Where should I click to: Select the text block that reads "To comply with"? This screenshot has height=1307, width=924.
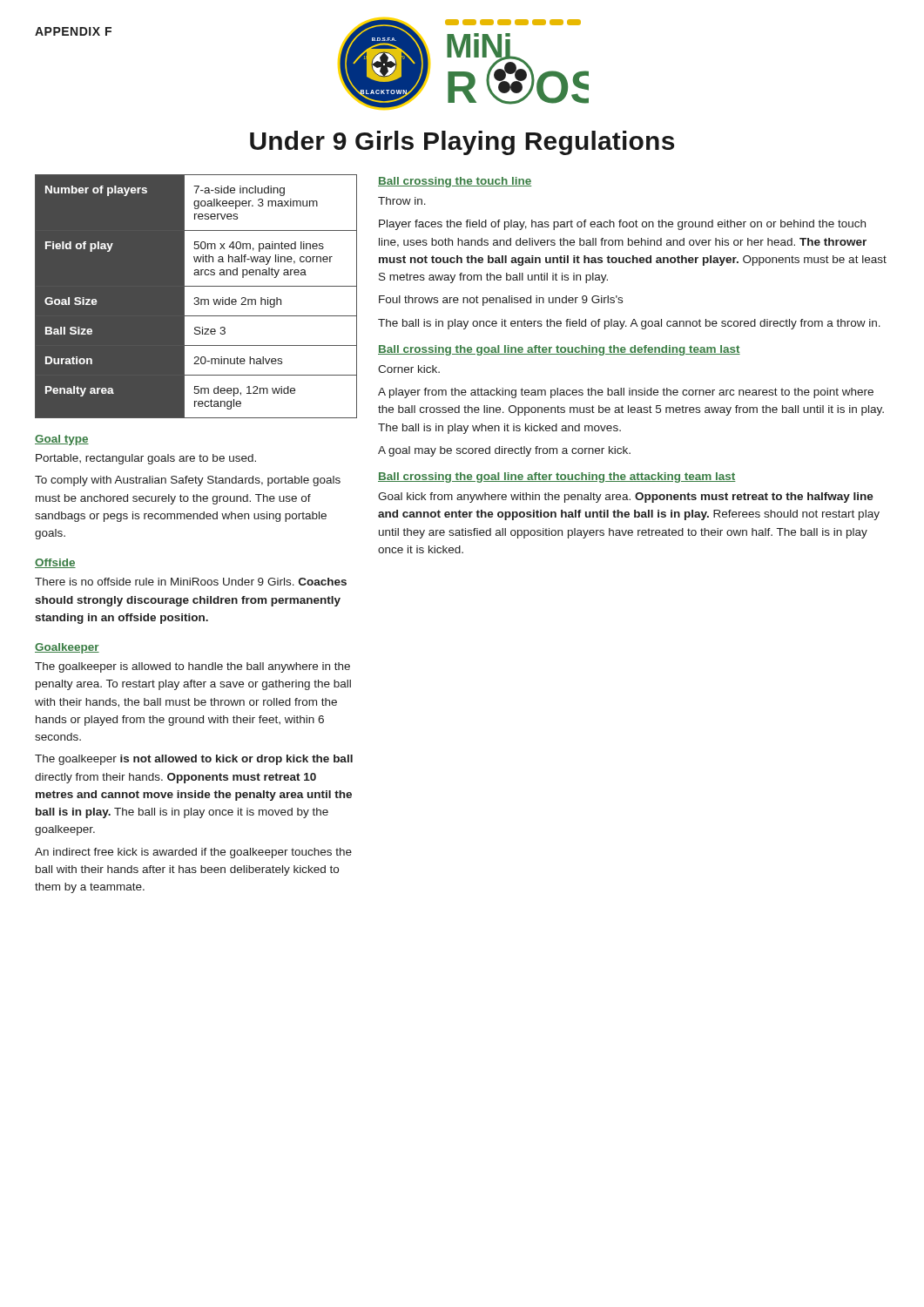(x=196, y=507)
